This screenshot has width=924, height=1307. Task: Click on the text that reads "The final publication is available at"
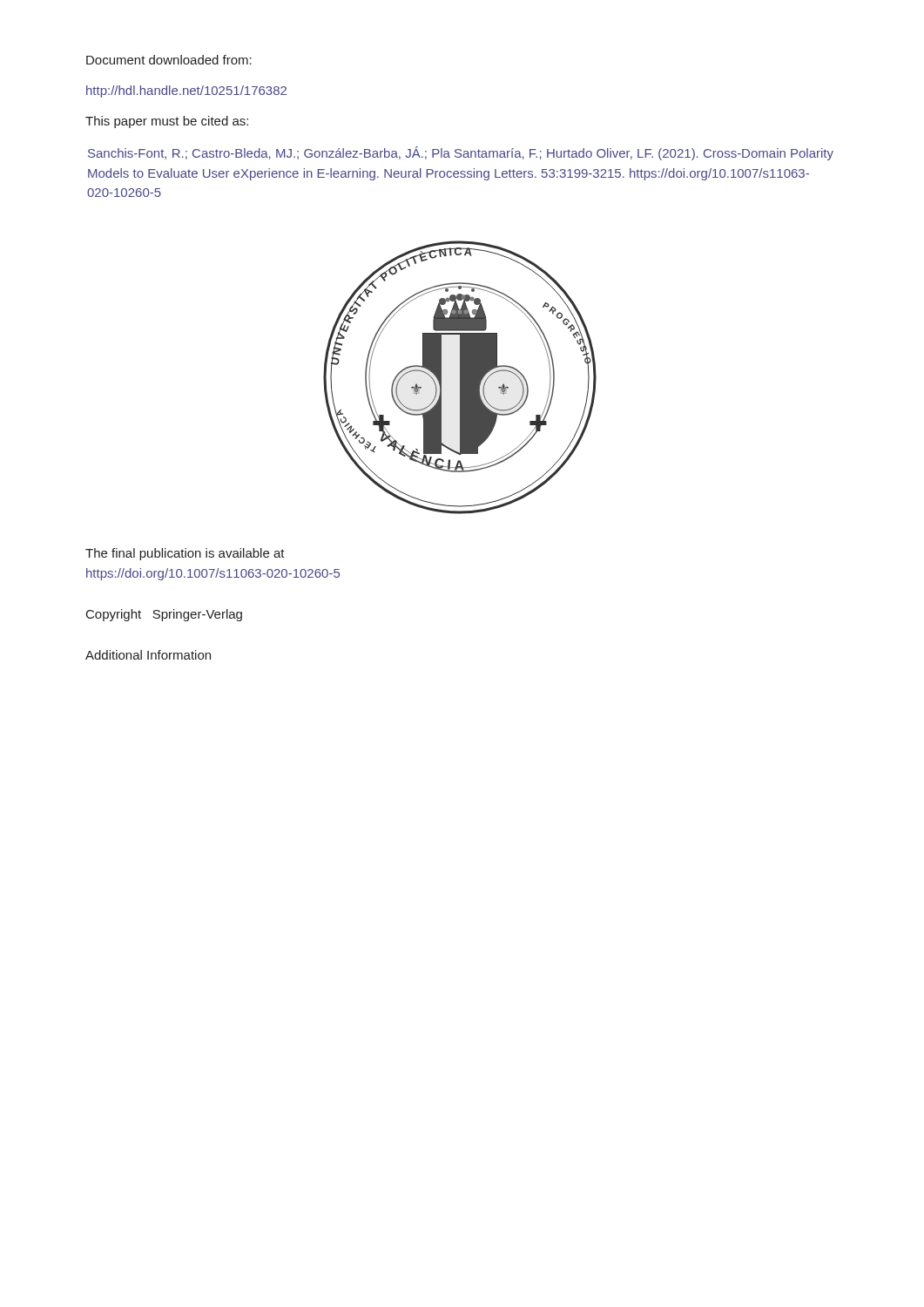[185, 552]
